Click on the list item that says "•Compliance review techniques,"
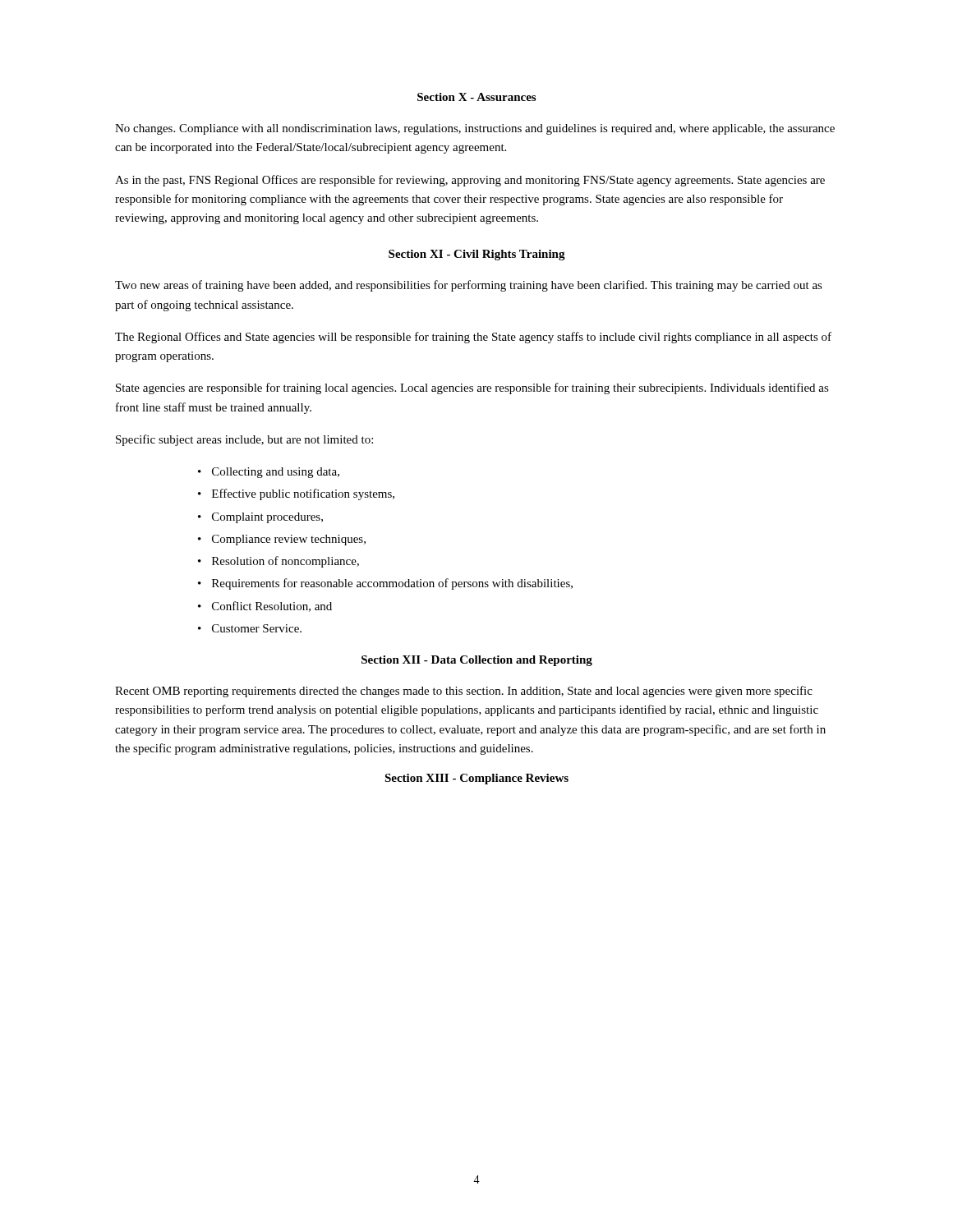Screen dimensions: 1232x953 coord(282,539)
